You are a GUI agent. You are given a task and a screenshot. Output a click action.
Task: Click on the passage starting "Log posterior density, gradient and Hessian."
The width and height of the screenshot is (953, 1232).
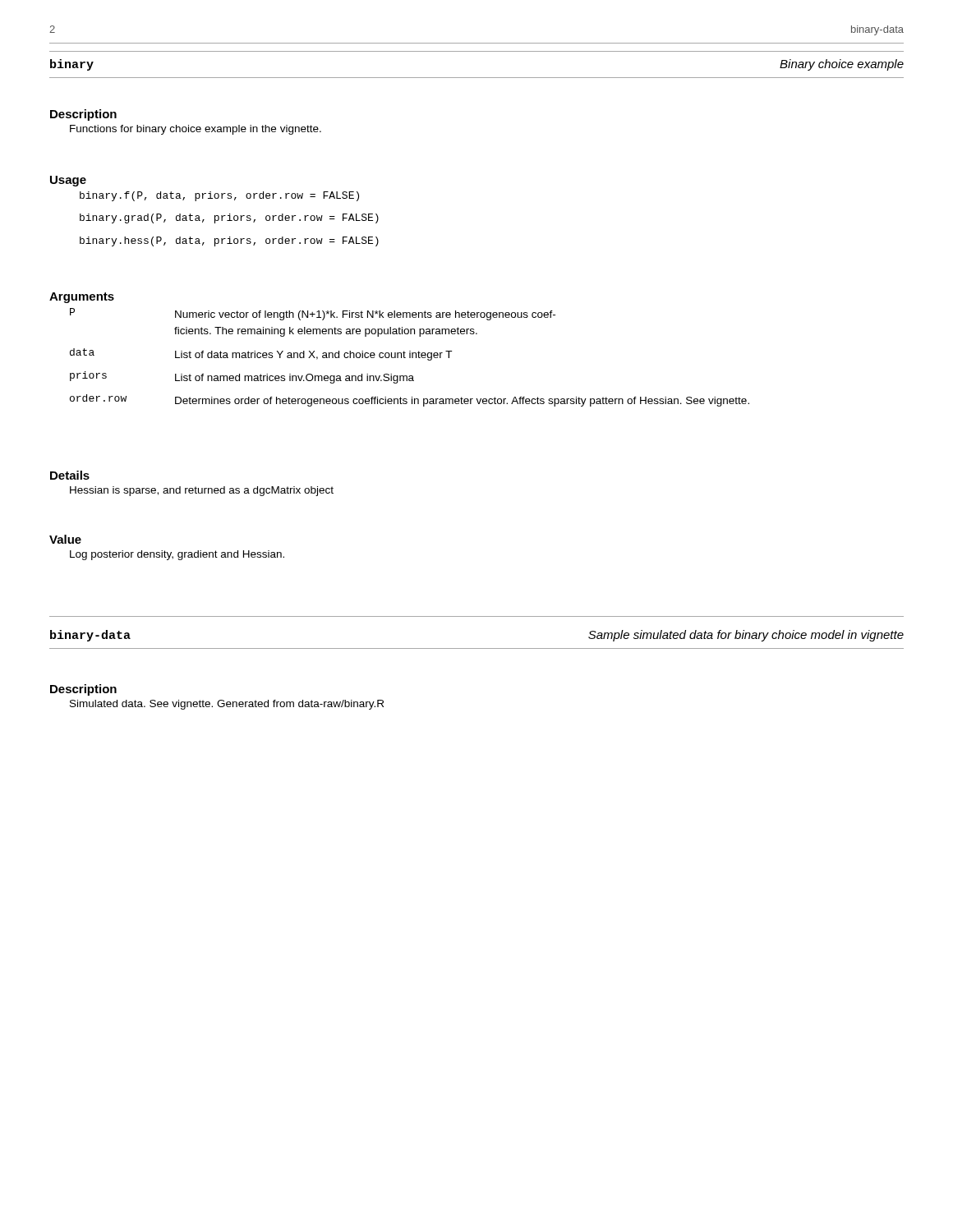click(177, 554)
